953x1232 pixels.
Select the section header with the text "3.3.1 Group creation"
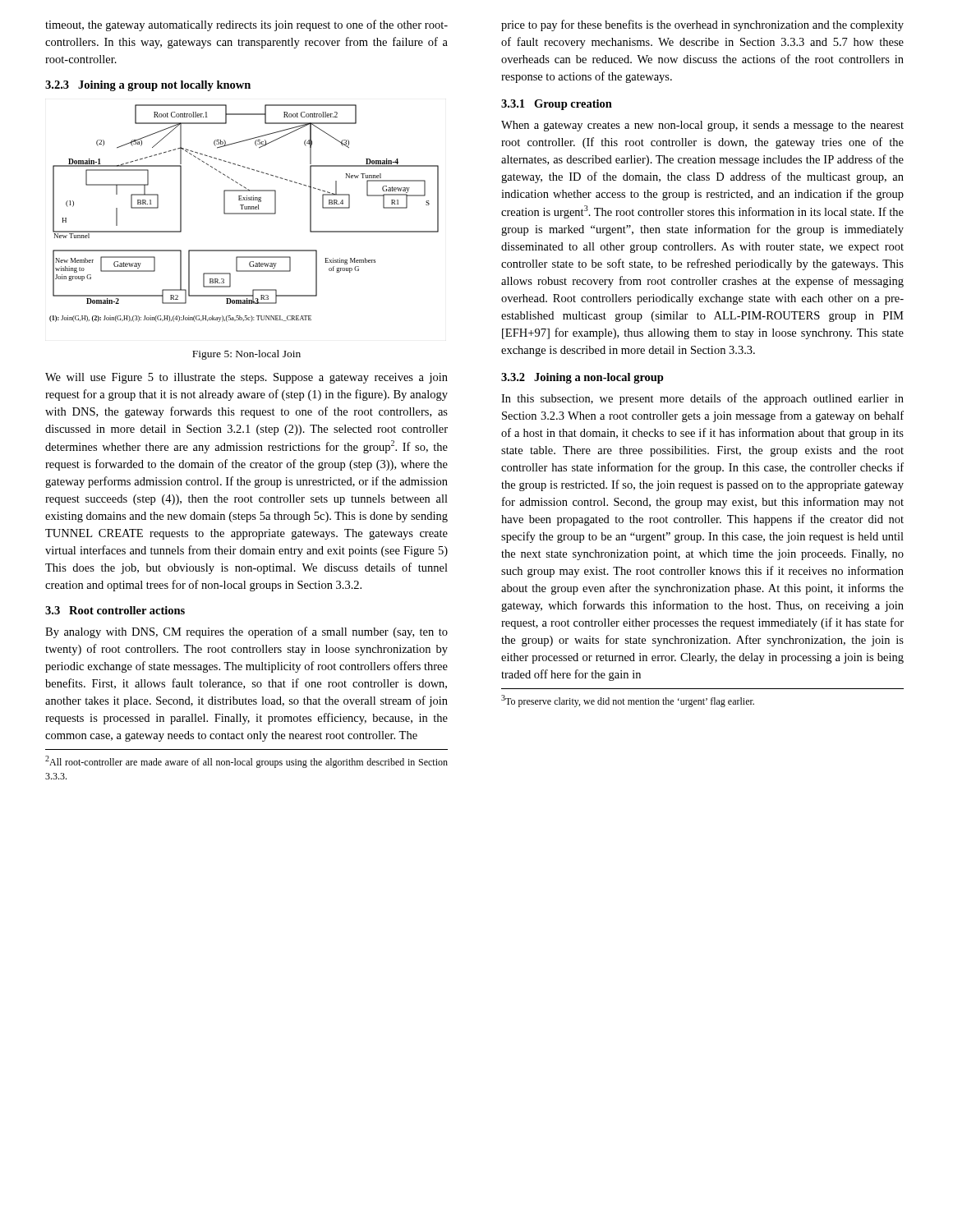coord(557,104)
